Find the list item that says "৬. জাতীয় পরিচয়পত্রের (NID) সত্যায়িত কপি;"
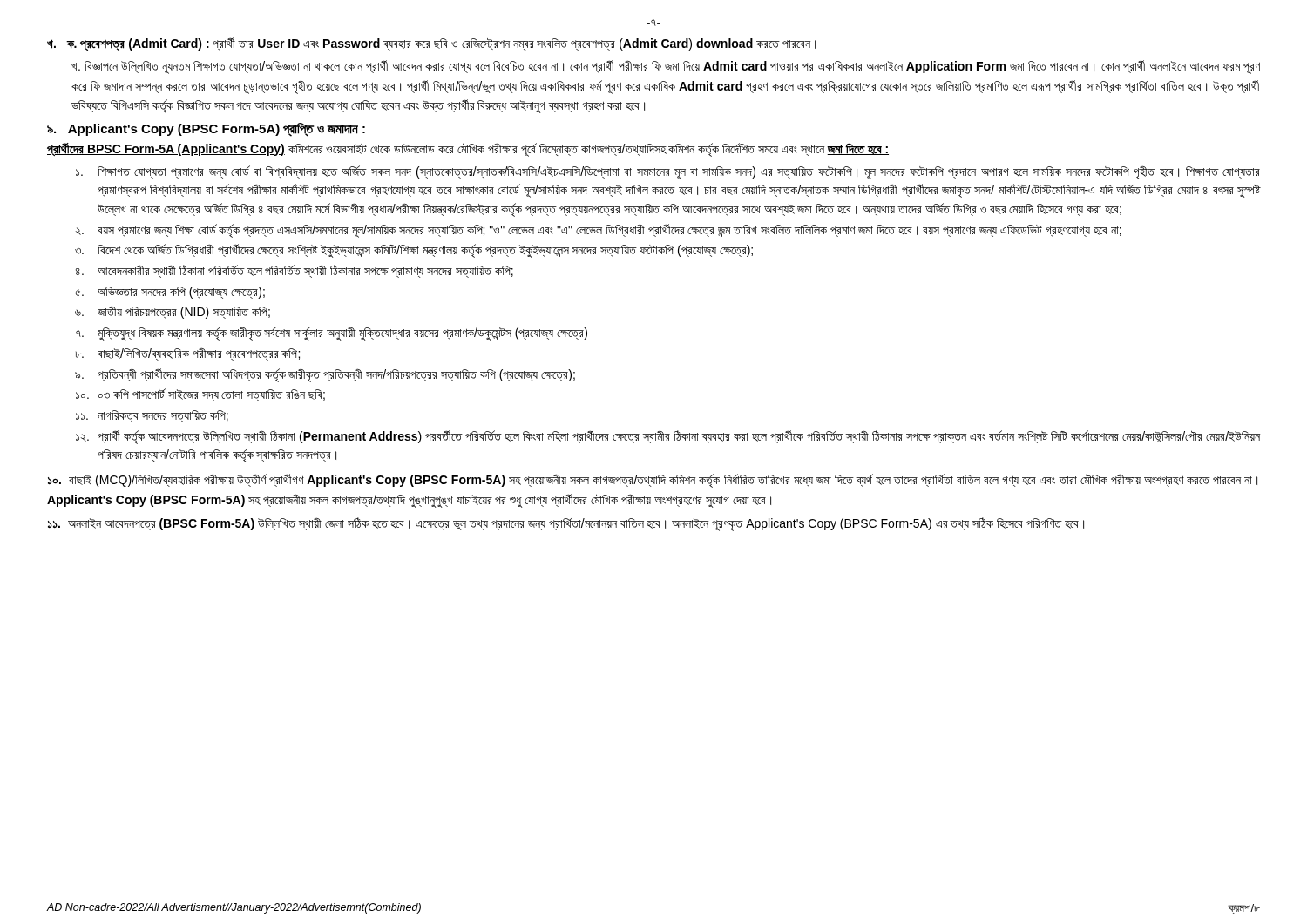Image resolution: width=1307 pixels, height=924 pixels. (x=173, y=313)
